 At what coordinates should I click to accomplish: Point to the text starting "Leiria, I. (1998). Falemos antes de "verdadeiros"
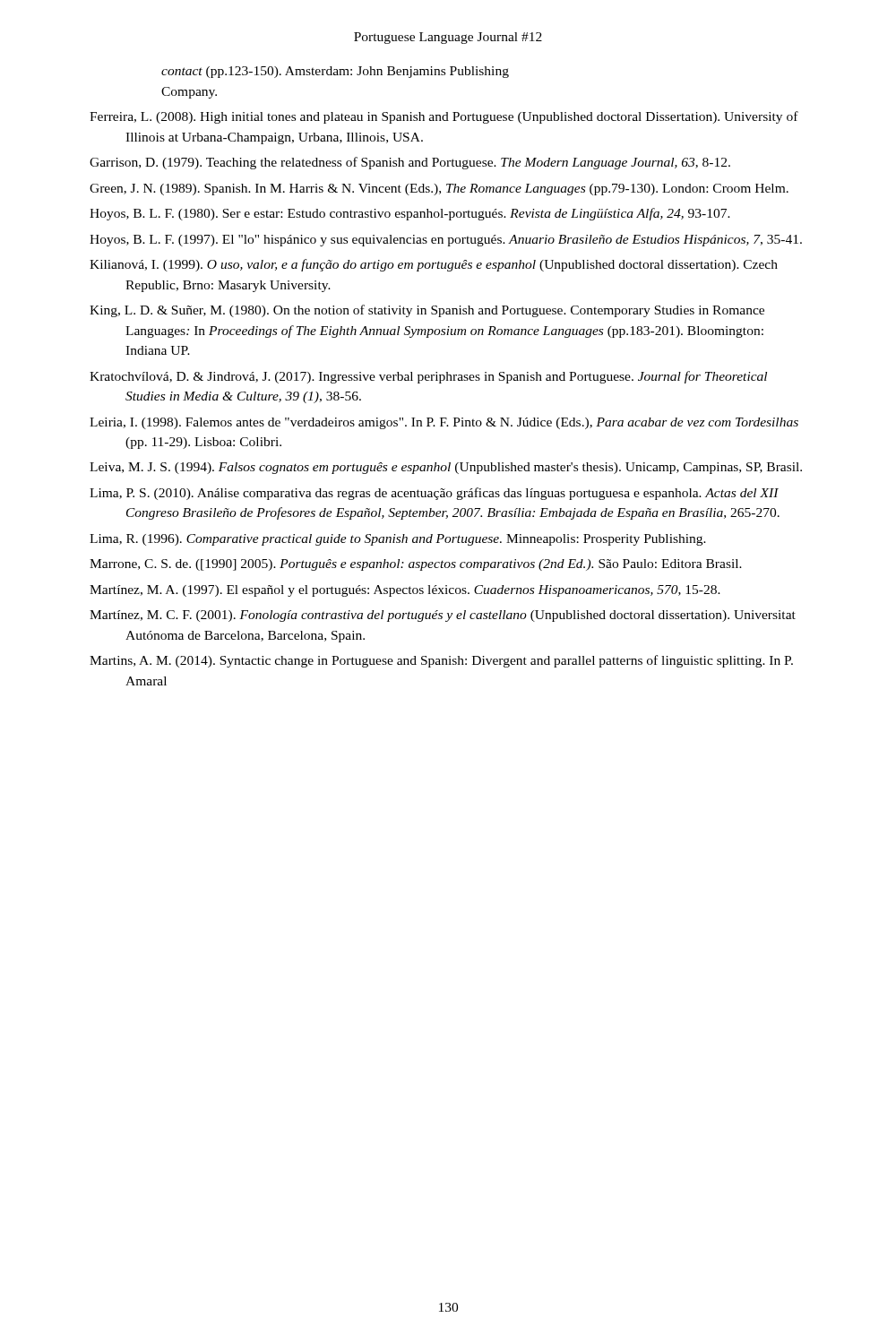click(444, 431)
